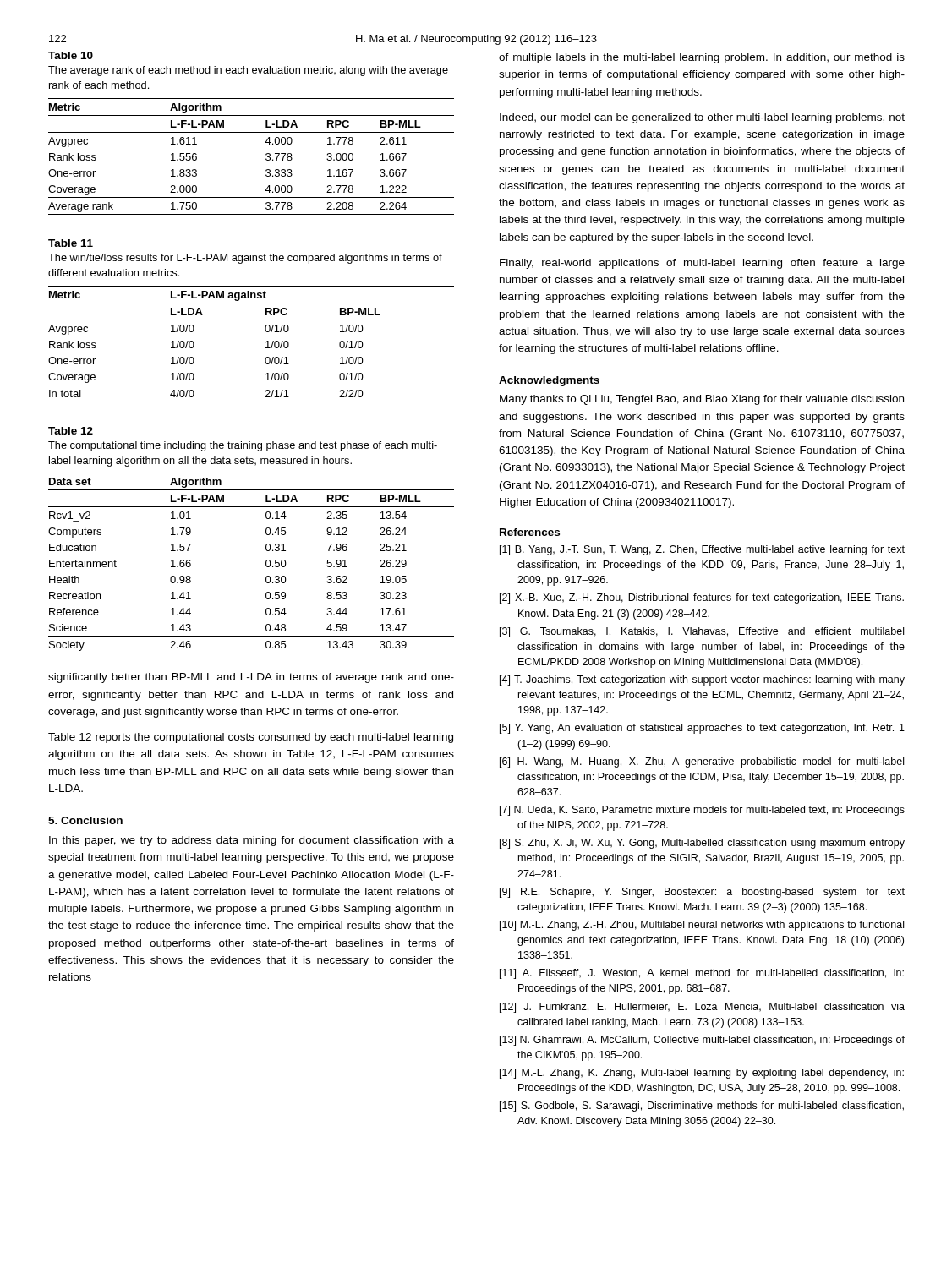The height and width of the screenshot is (1268, 952).
Task: Click on the passage starting "Indeed, our model can be generalized to other"
Action: [x=702, y=177]
